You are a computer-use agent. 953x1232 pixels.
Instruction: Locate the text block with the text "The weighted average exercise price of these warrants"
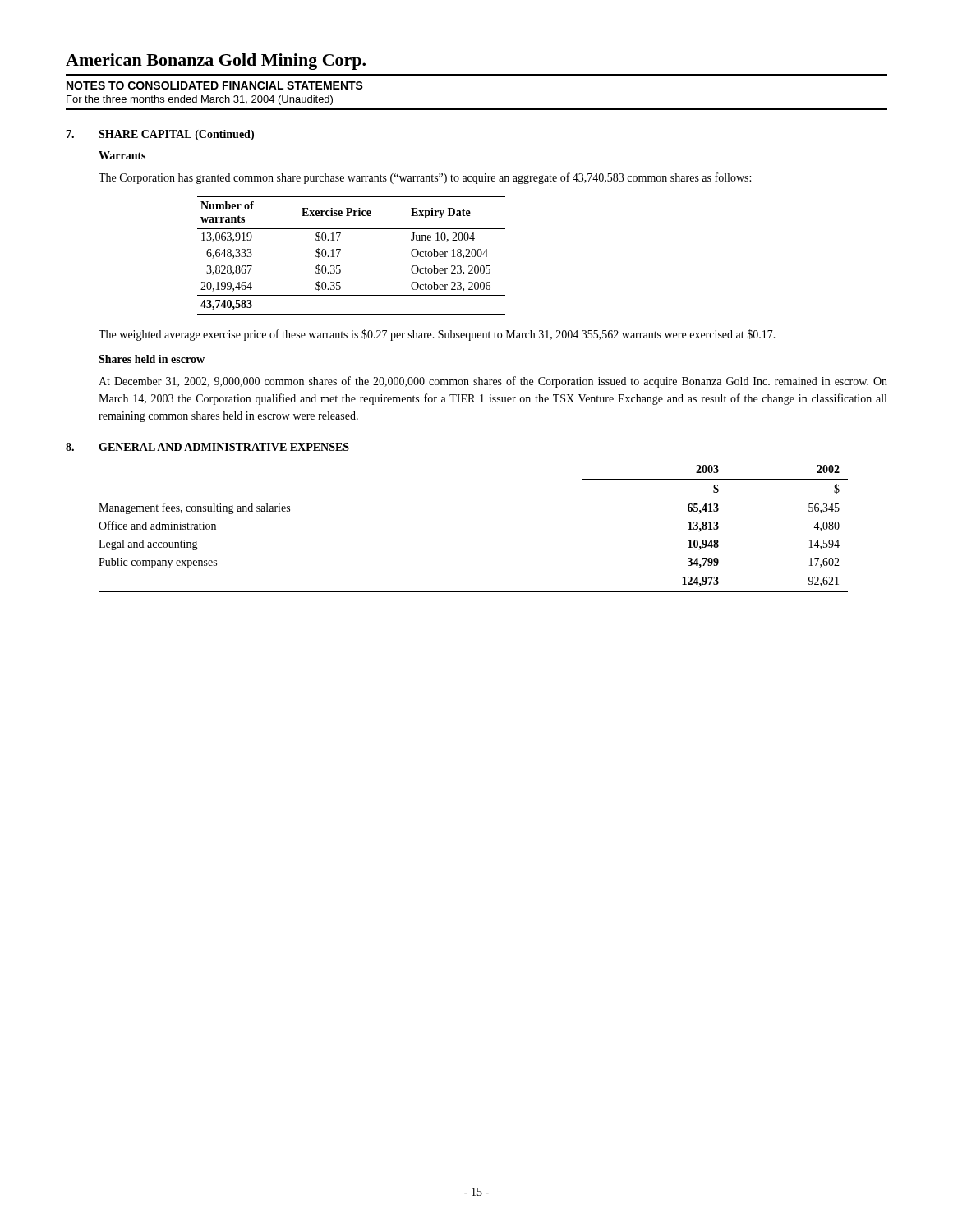click(x=437, y=335)
